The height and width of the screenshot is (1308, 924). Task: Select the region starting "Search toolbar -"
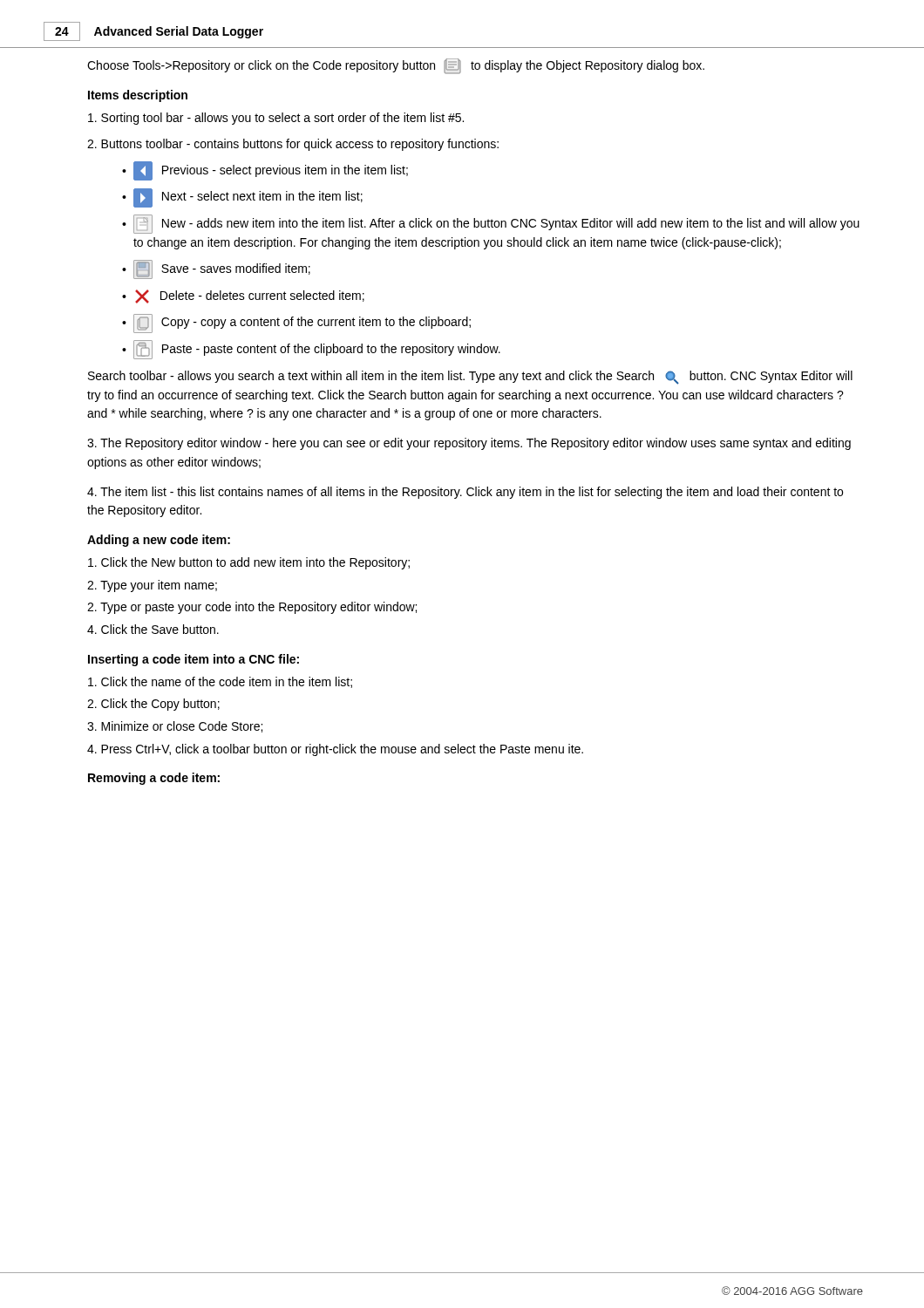[470, 394]
